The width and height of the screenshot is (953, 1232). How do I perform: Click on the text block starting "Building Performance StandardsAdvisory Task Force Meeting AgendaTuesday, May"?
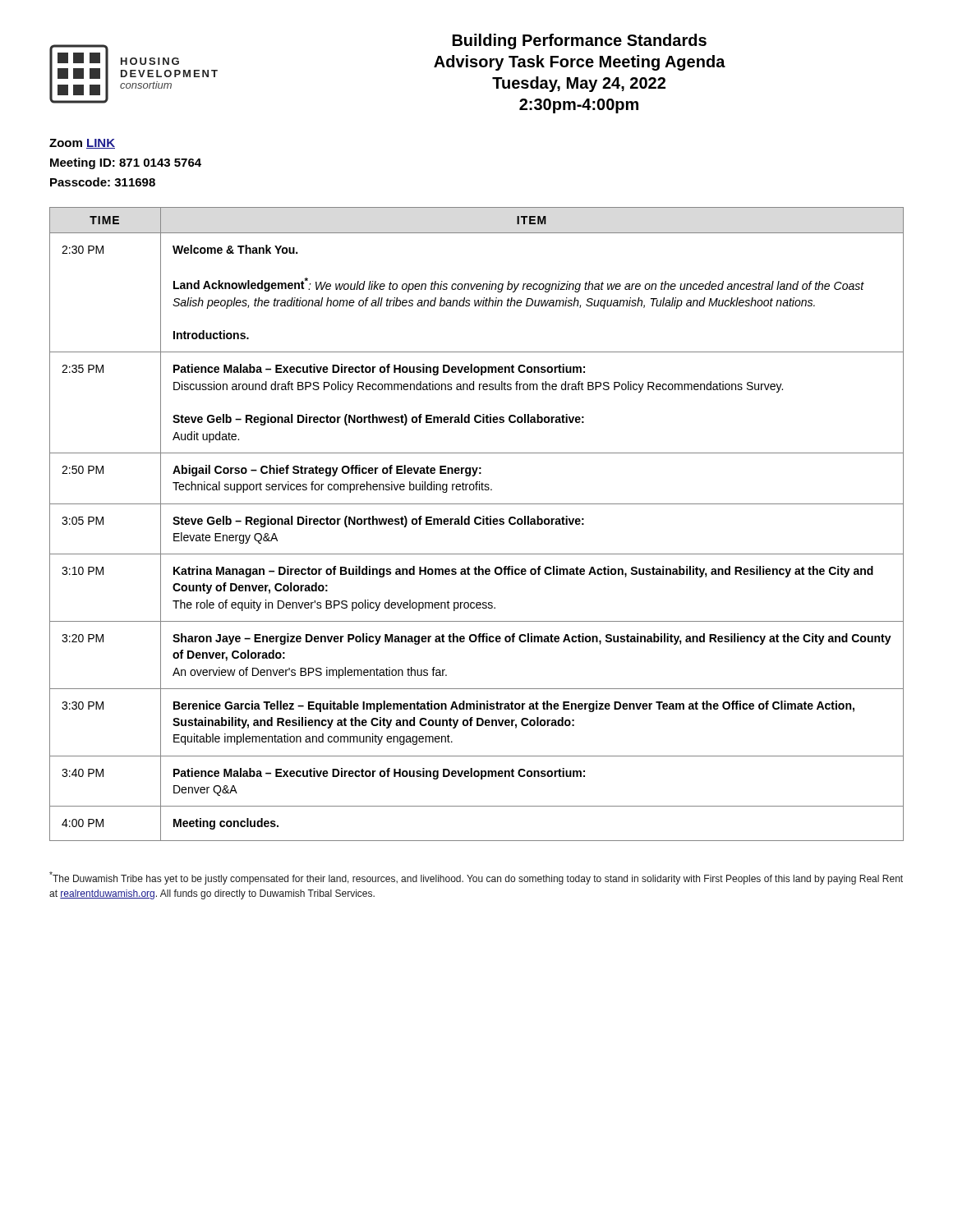tap(579, 72)
